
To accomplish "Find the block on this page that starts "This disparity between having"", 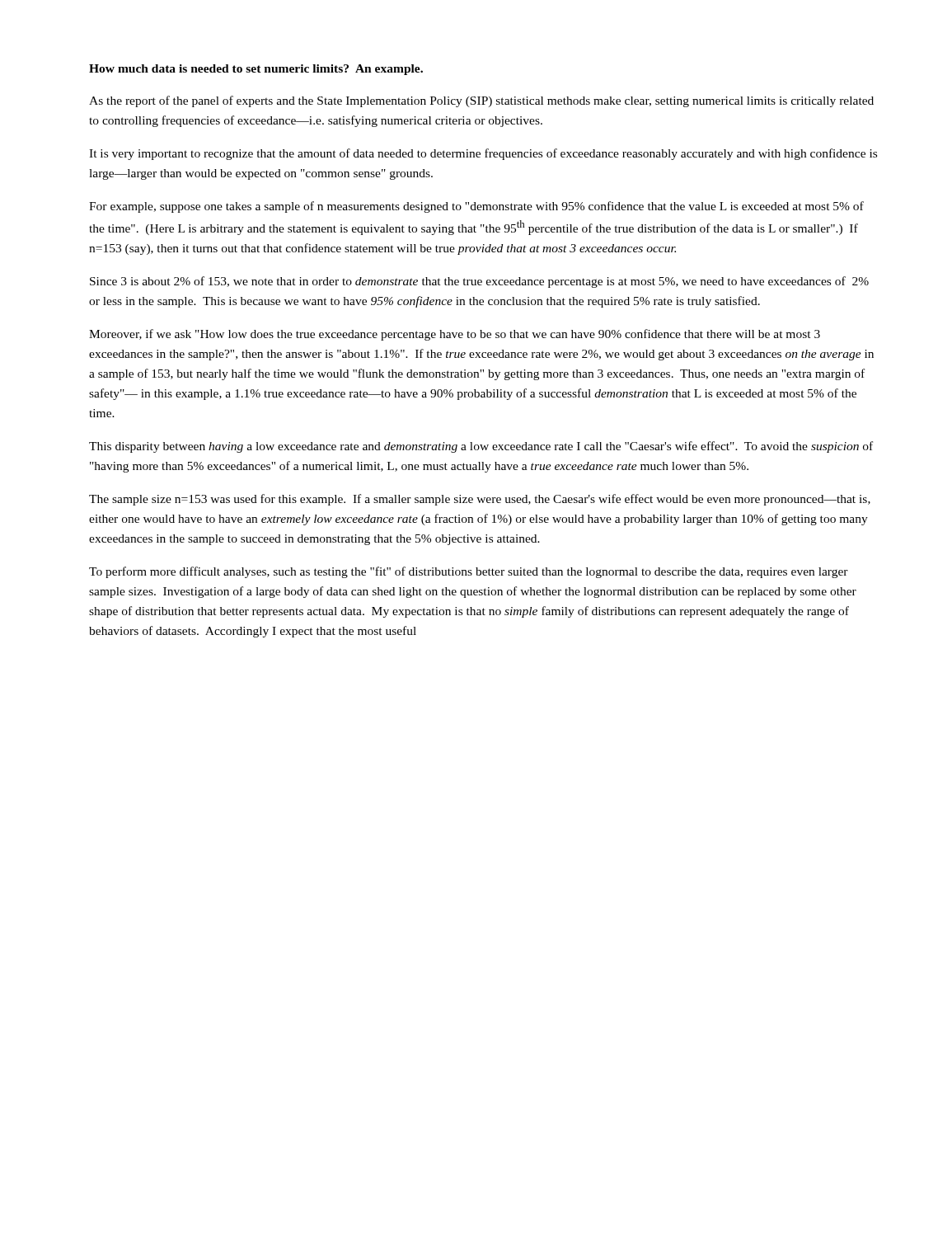I will point(481,456).
